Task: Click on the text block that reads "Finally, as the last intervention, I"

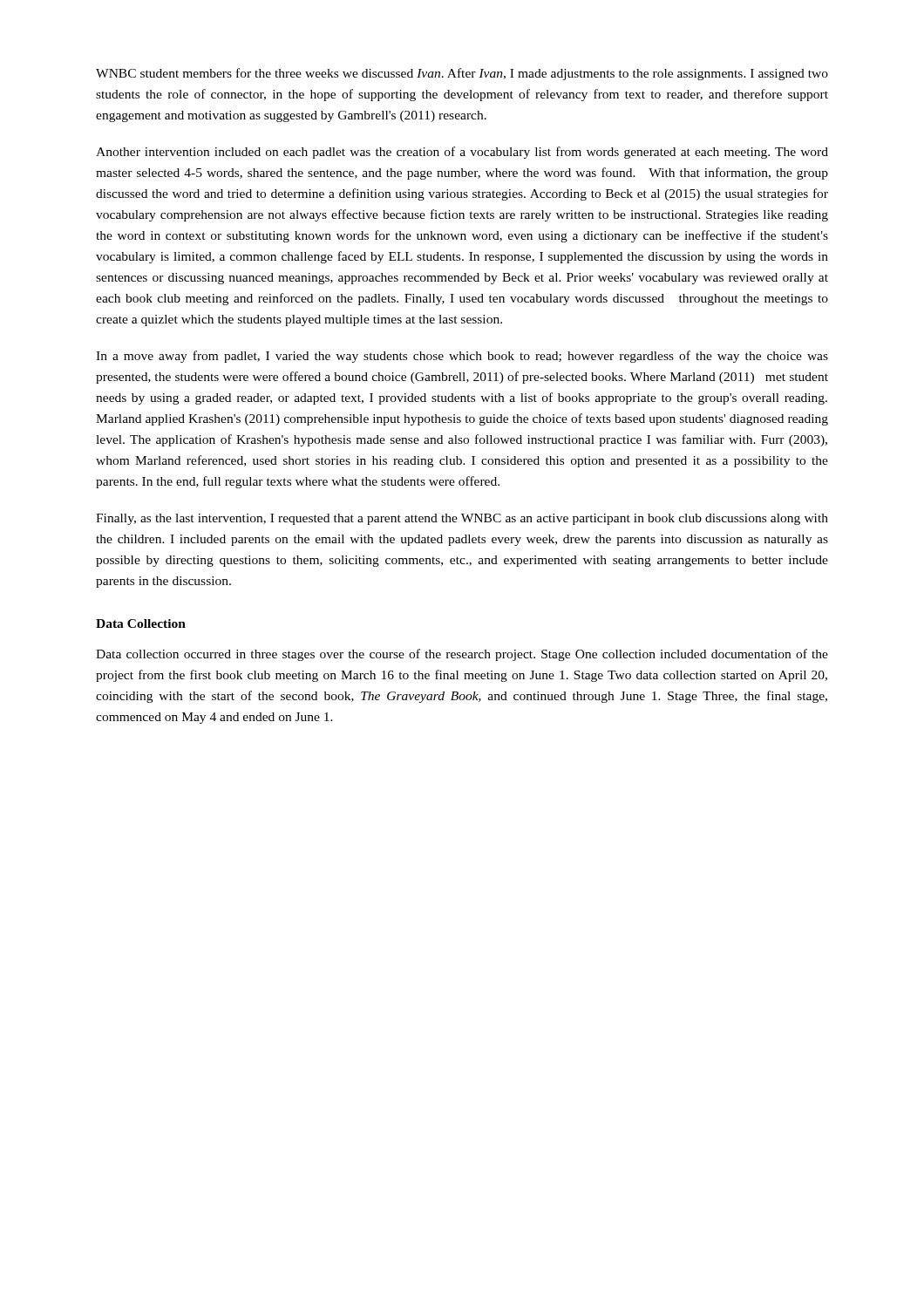Action: (462, 549)
